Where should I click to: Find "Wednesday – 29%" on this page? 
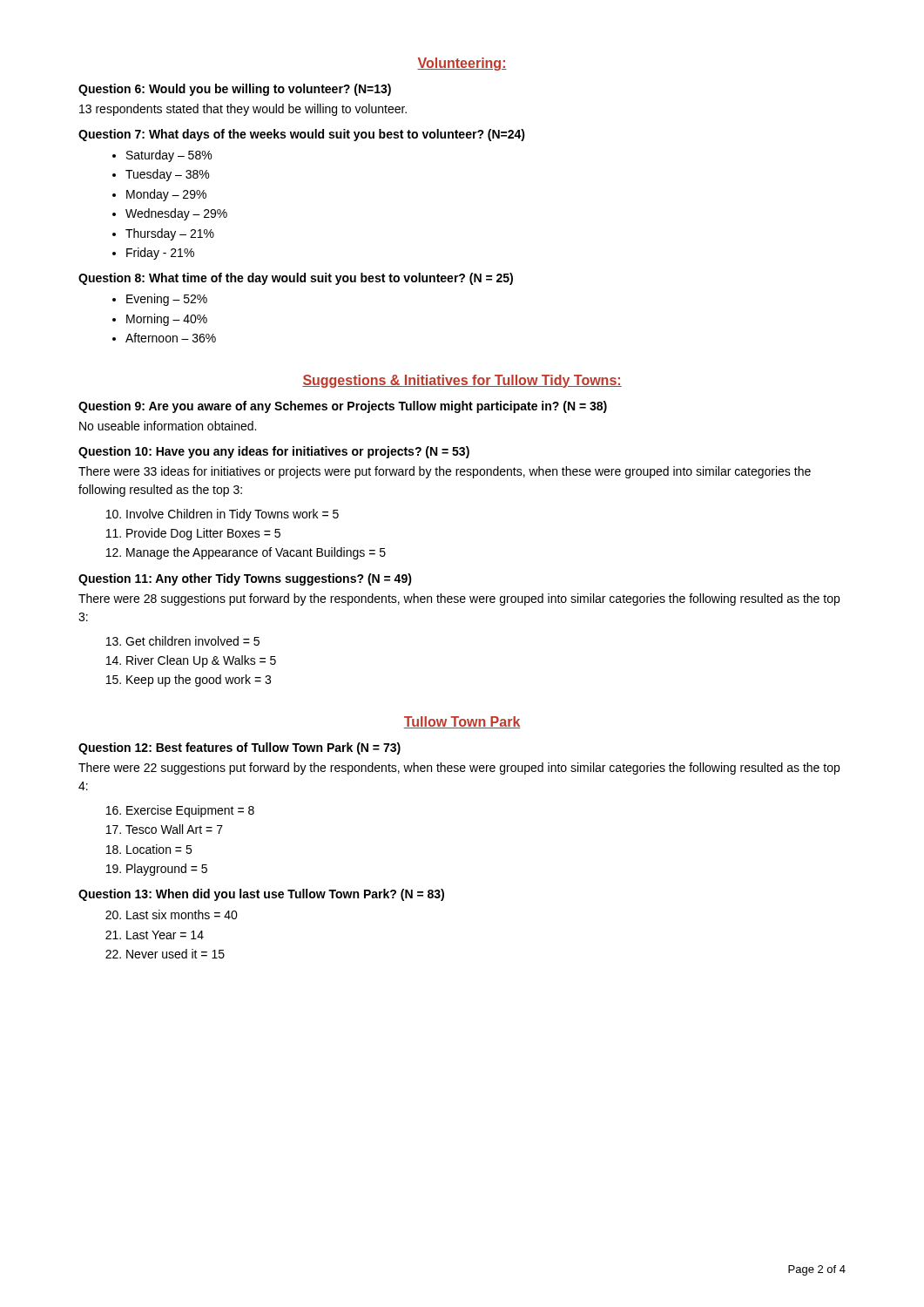coord(176,214)
